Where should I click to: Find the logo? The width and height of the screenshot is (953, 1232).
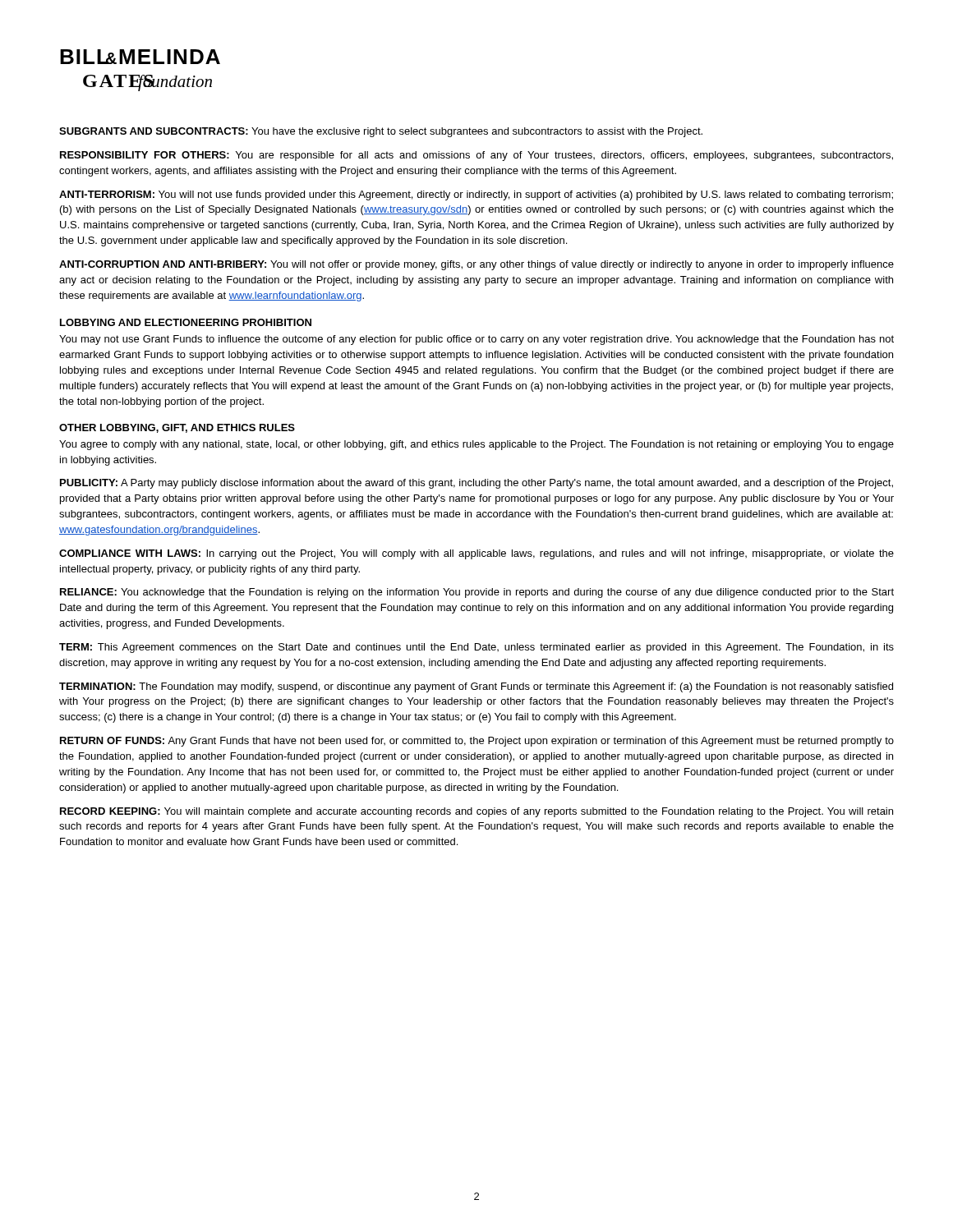click(x=476, y=69)
